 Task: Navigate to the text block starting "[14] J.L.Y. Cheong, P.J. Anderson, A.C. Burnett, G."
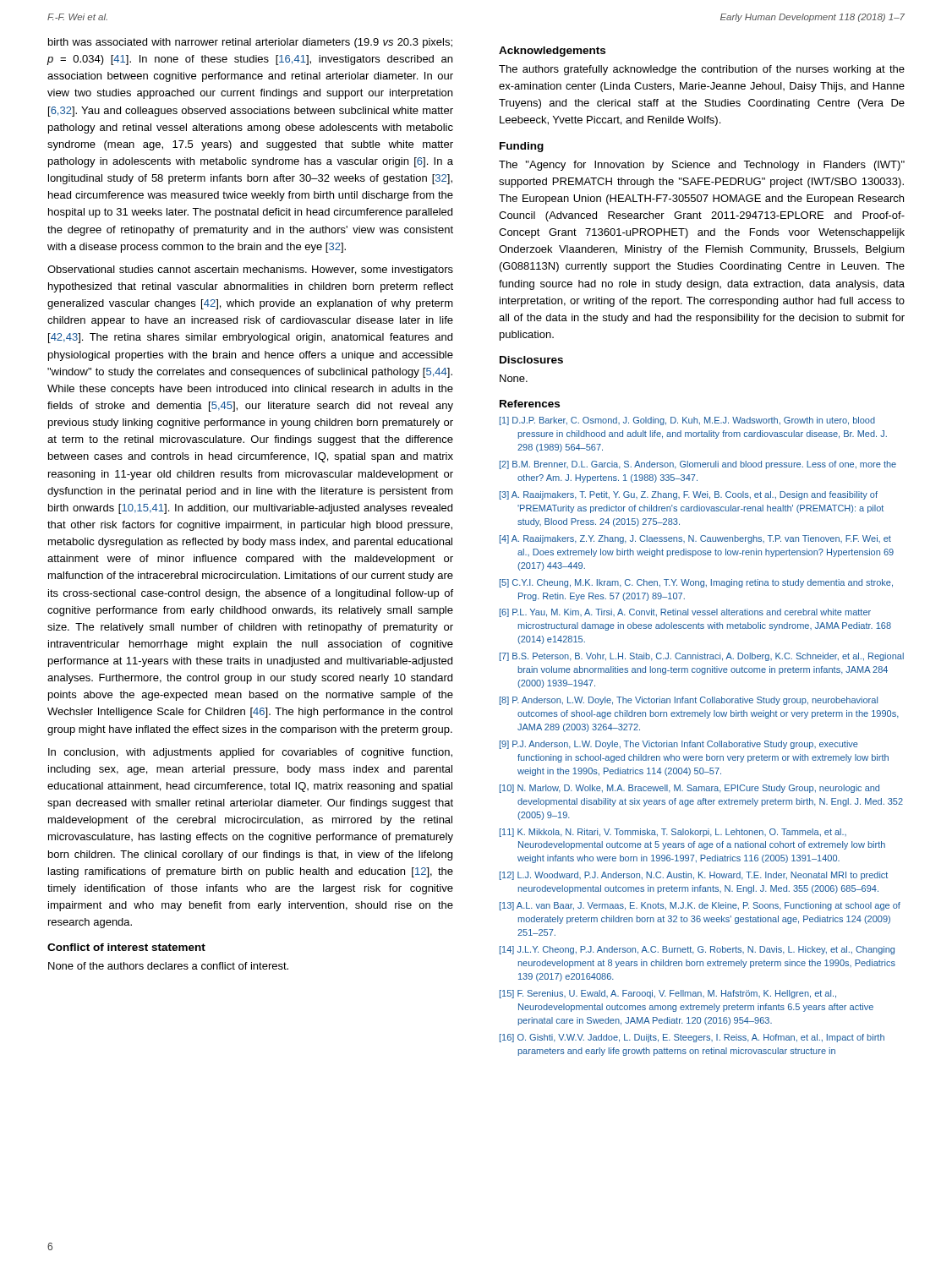point(697,963)
